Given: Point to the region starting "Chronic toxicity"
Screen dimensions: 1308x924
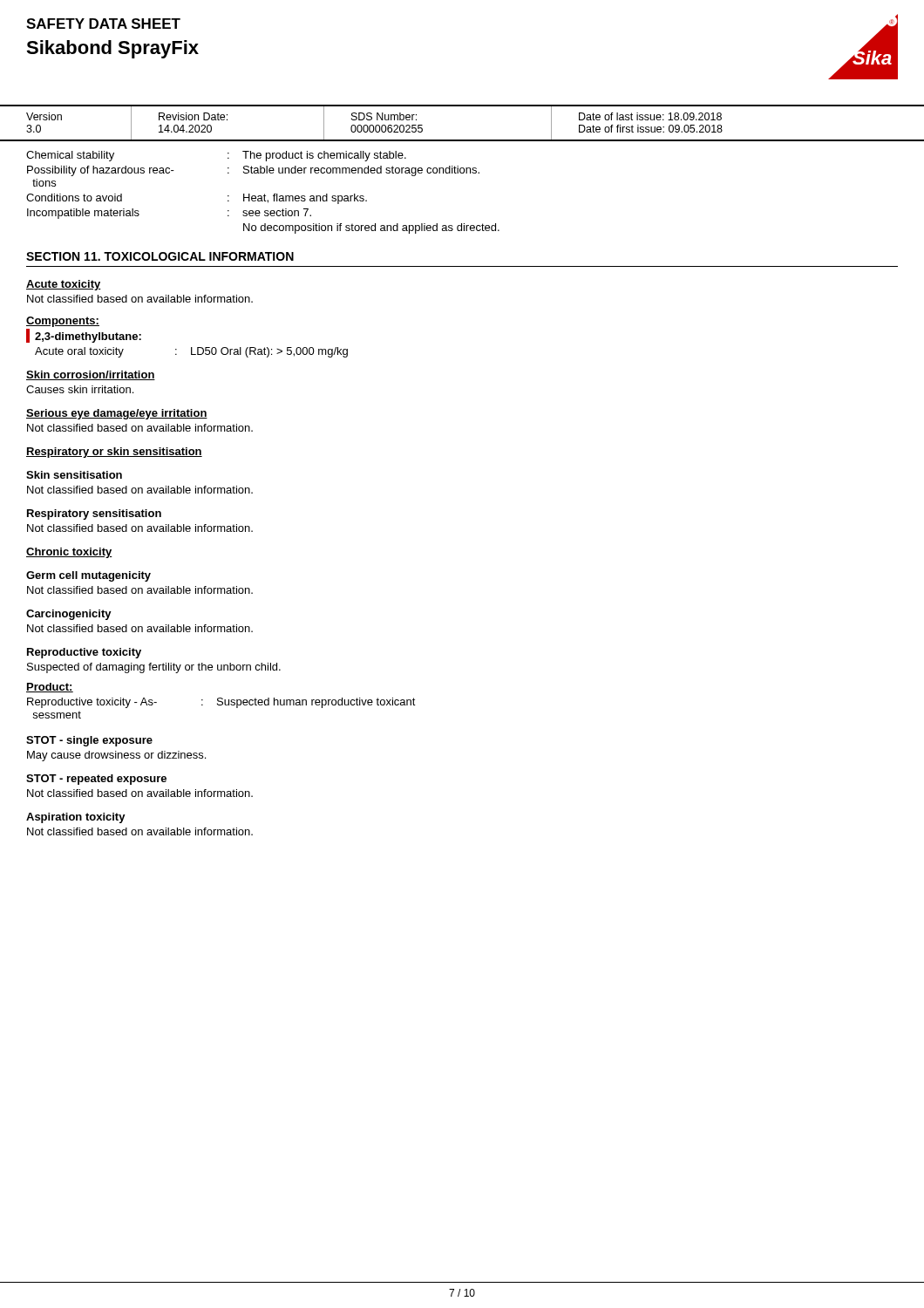Looking at the screenshot, I should pyautogui.click(x=69, y=552).
